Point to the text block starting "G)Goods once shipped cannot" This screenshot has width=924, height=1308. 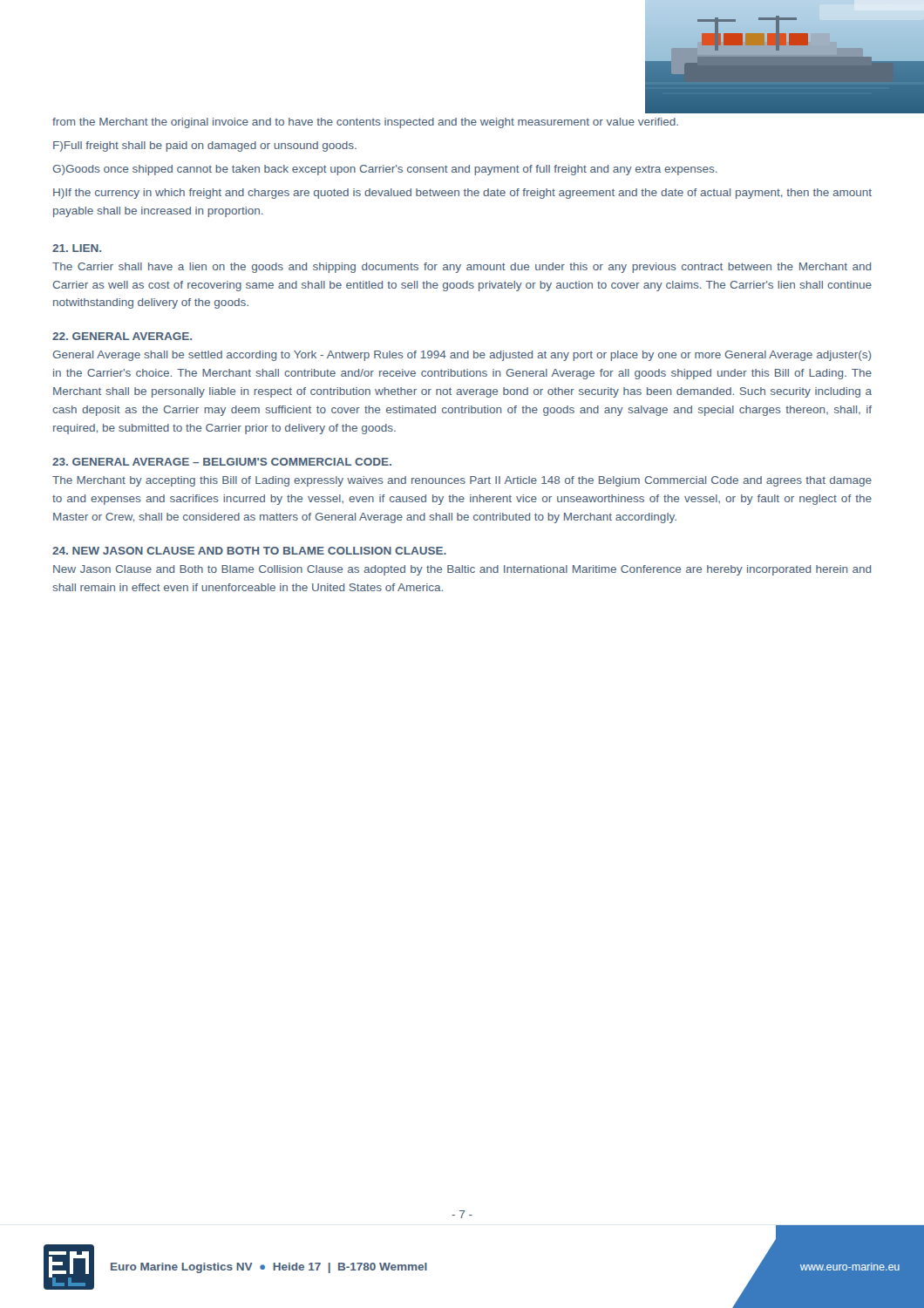click(x=385, y=169)
